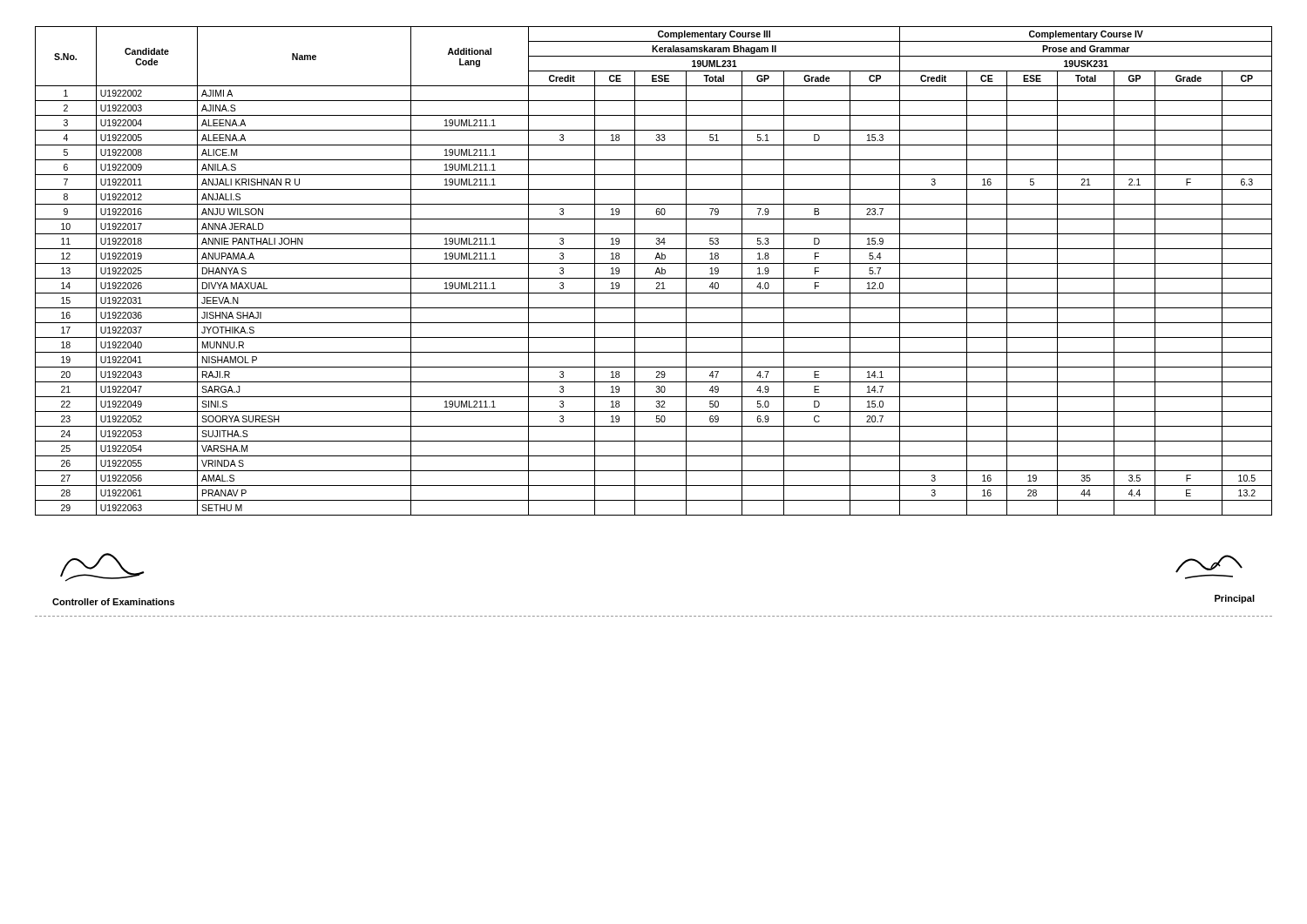Point to "Controller of Examinations"
1307x924 pixels.
click(114, 602)
